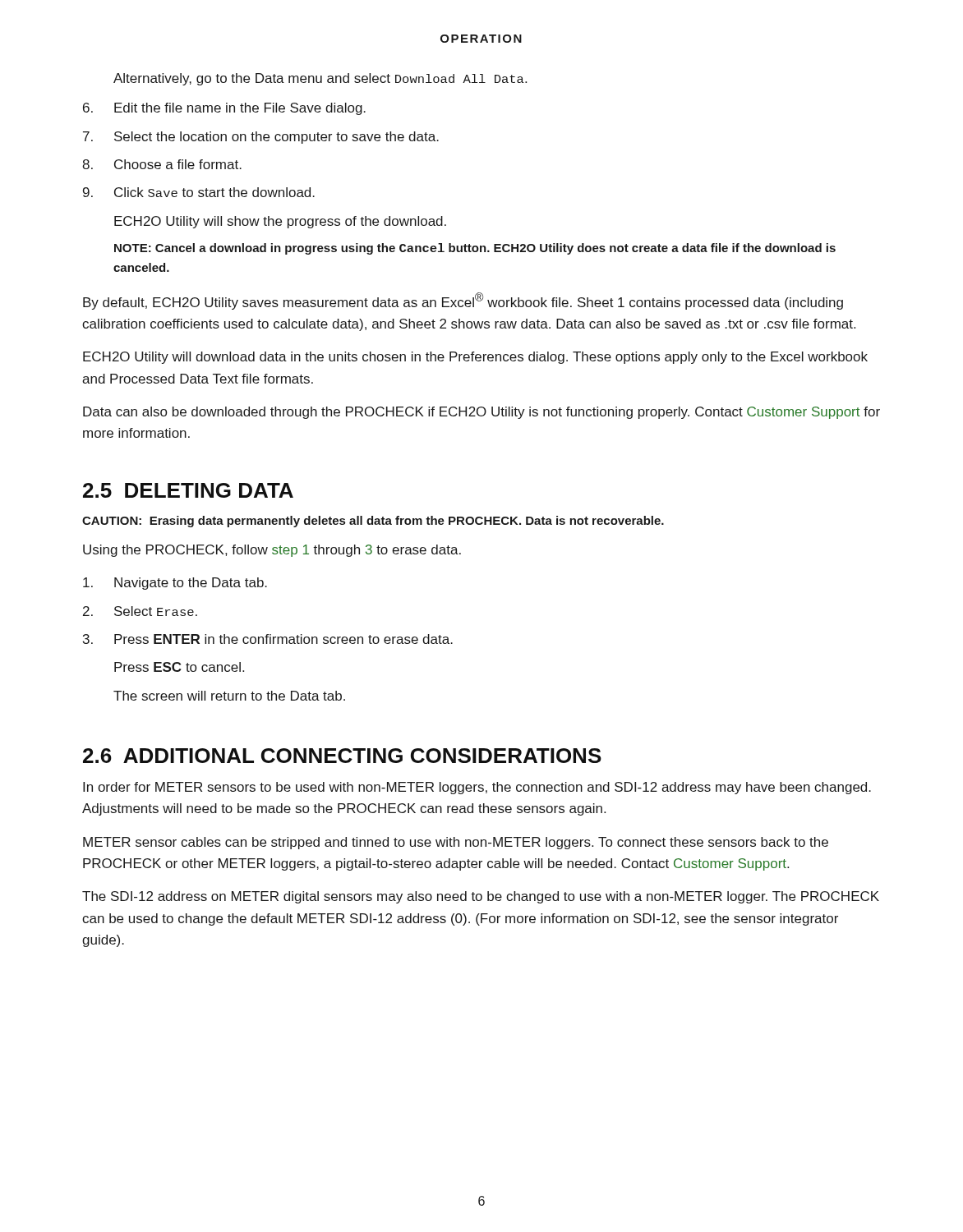Find "2.5 DELETING DATA" on this page
The image size is (963, 1232).
(x=188, y=490)
